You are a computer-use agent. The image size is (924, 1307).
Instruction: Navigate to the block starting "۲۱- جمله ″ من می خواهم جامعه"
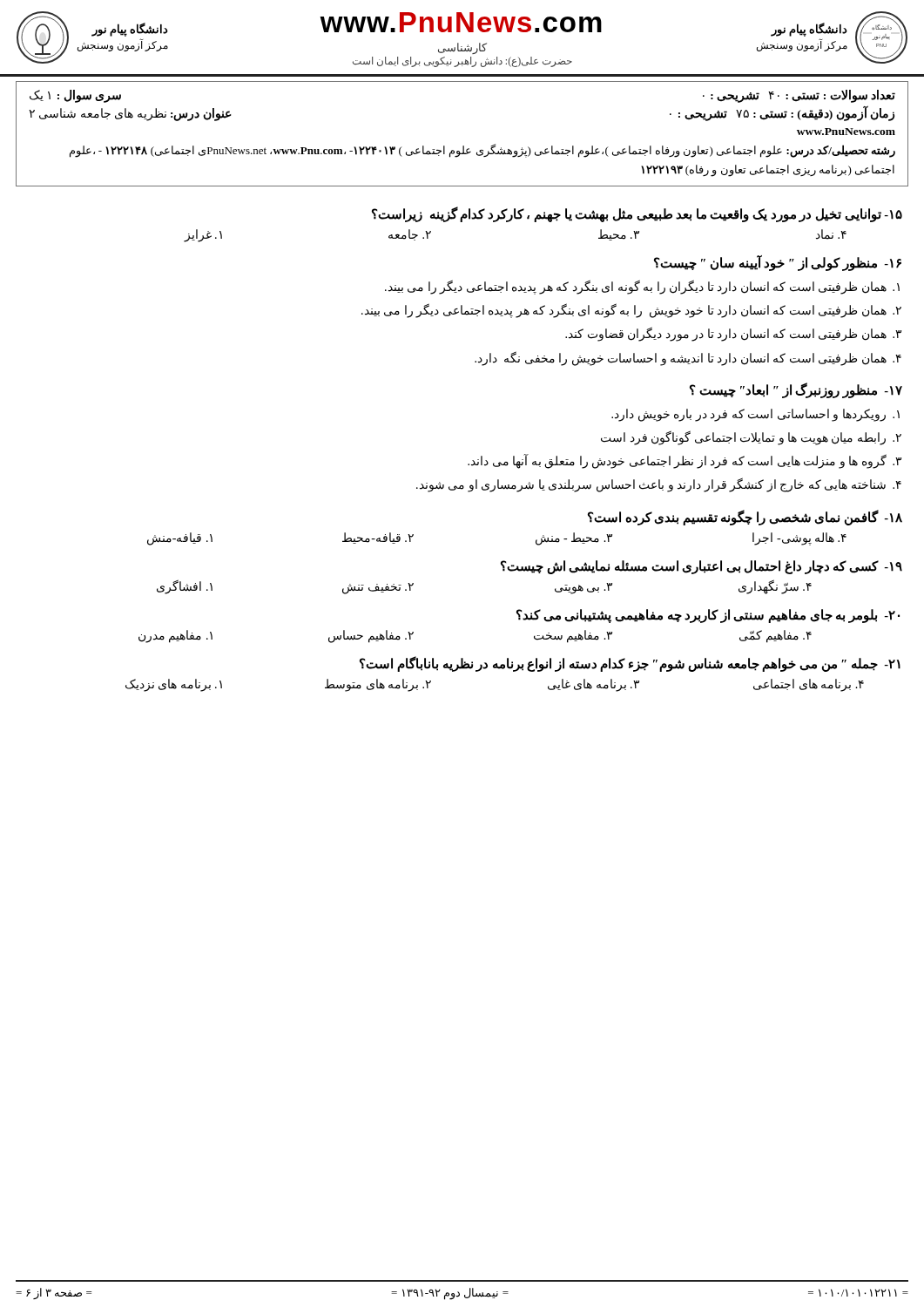462,674
